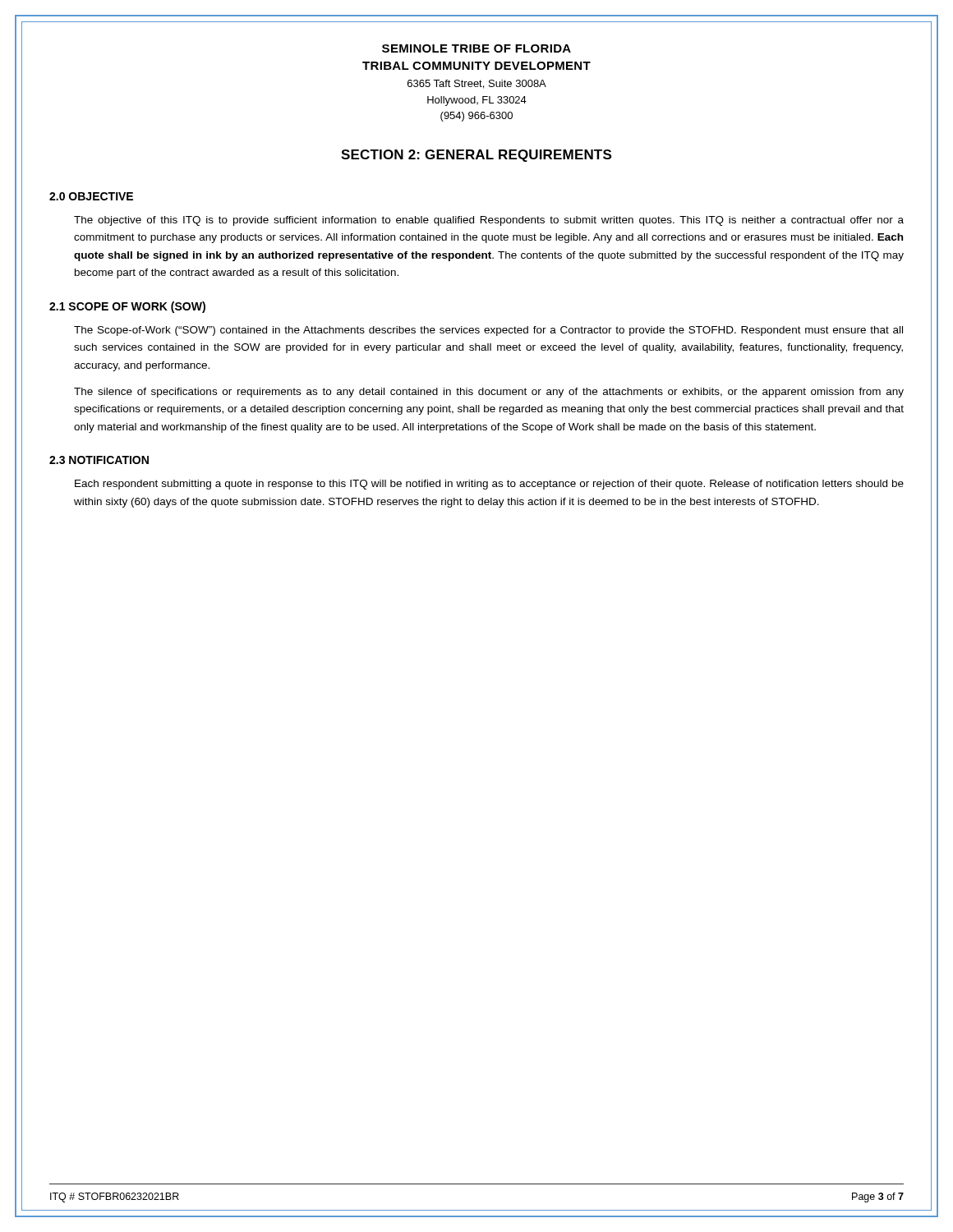The width and height of the screenshot is (953, 1232).
Task: Find the block on this page that starts "The silence of specifications or requirements as to"
Action: [x=489, y=409]
